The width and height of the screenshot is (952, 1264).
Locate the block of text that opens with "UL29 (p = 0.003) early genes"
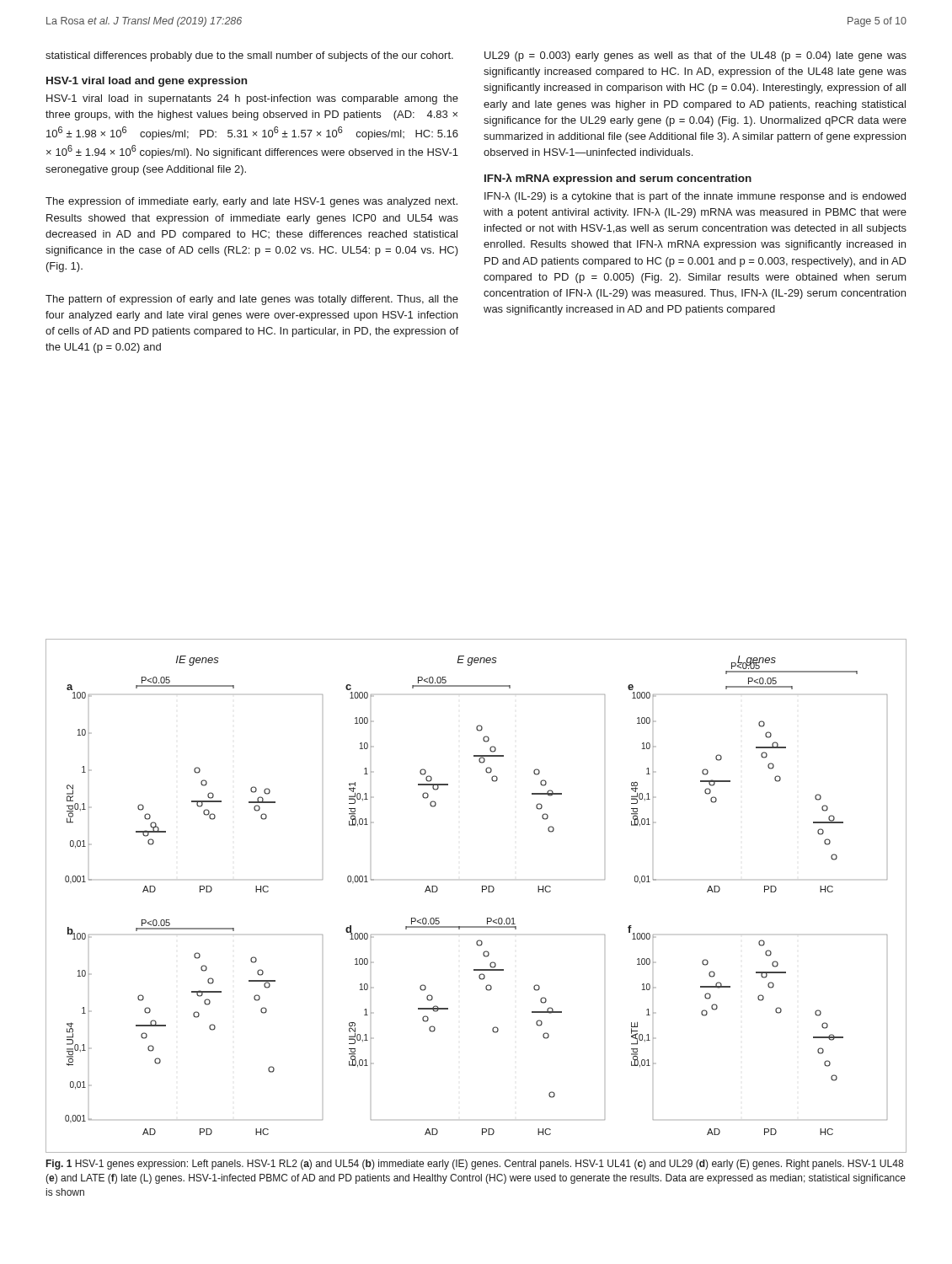click(x=695, y=104)
